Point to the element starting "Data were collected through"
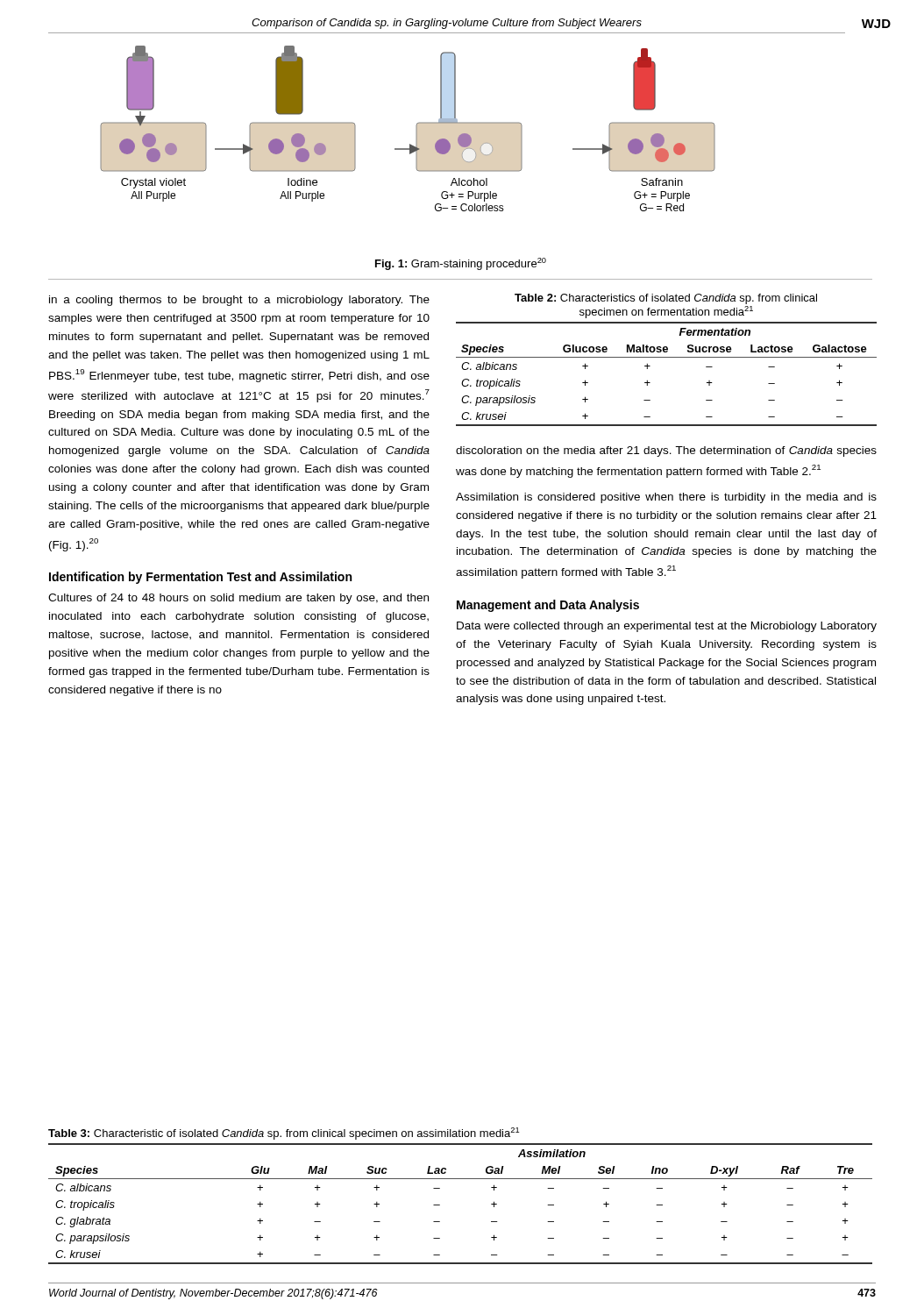Screen dimensions: 1315x924 pyautogui.click(x=666, y=662)
